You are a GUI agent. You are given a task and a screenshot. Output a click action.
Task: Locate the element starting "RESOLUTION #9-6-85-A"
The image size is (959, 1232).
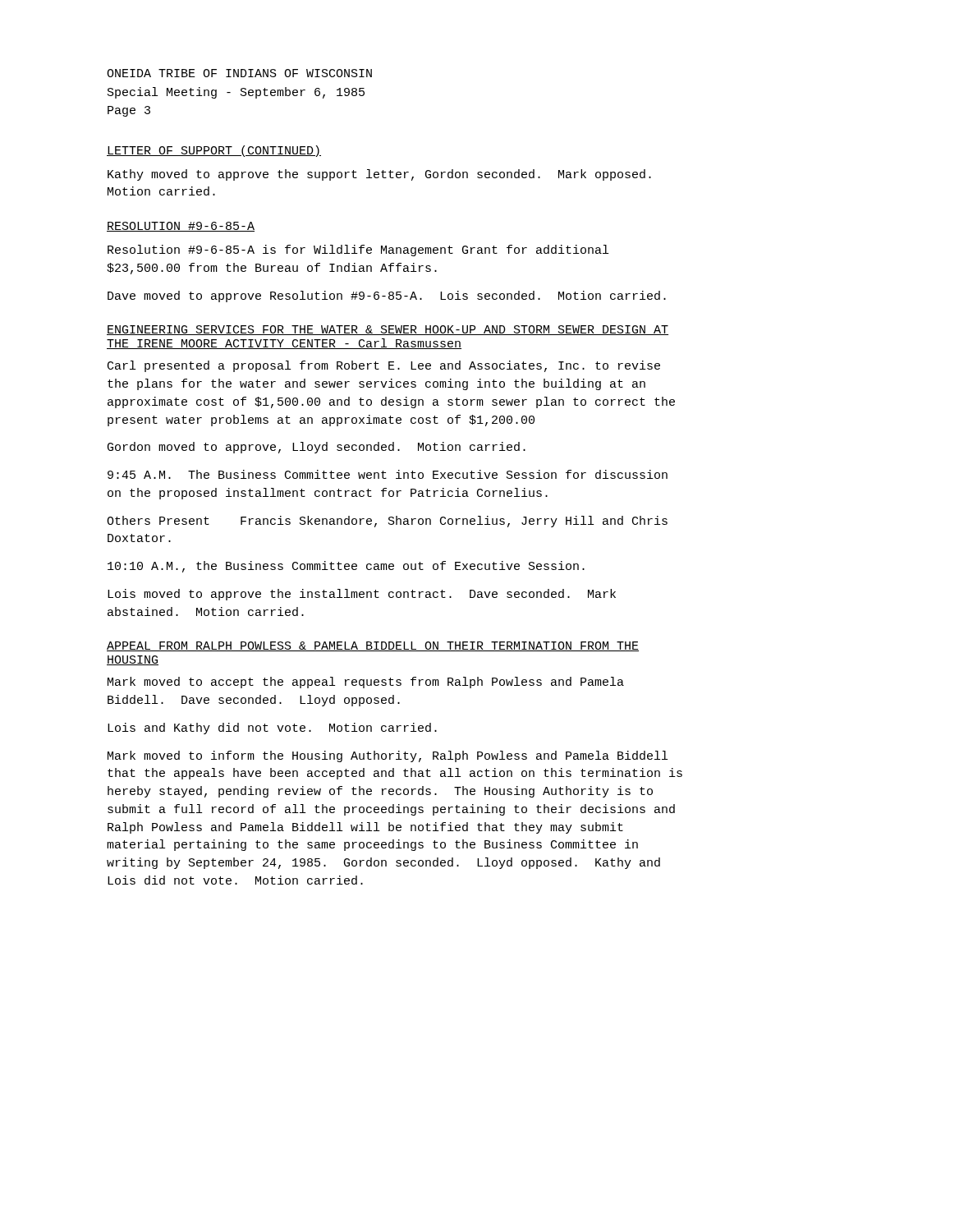click(x=181, y=227)
